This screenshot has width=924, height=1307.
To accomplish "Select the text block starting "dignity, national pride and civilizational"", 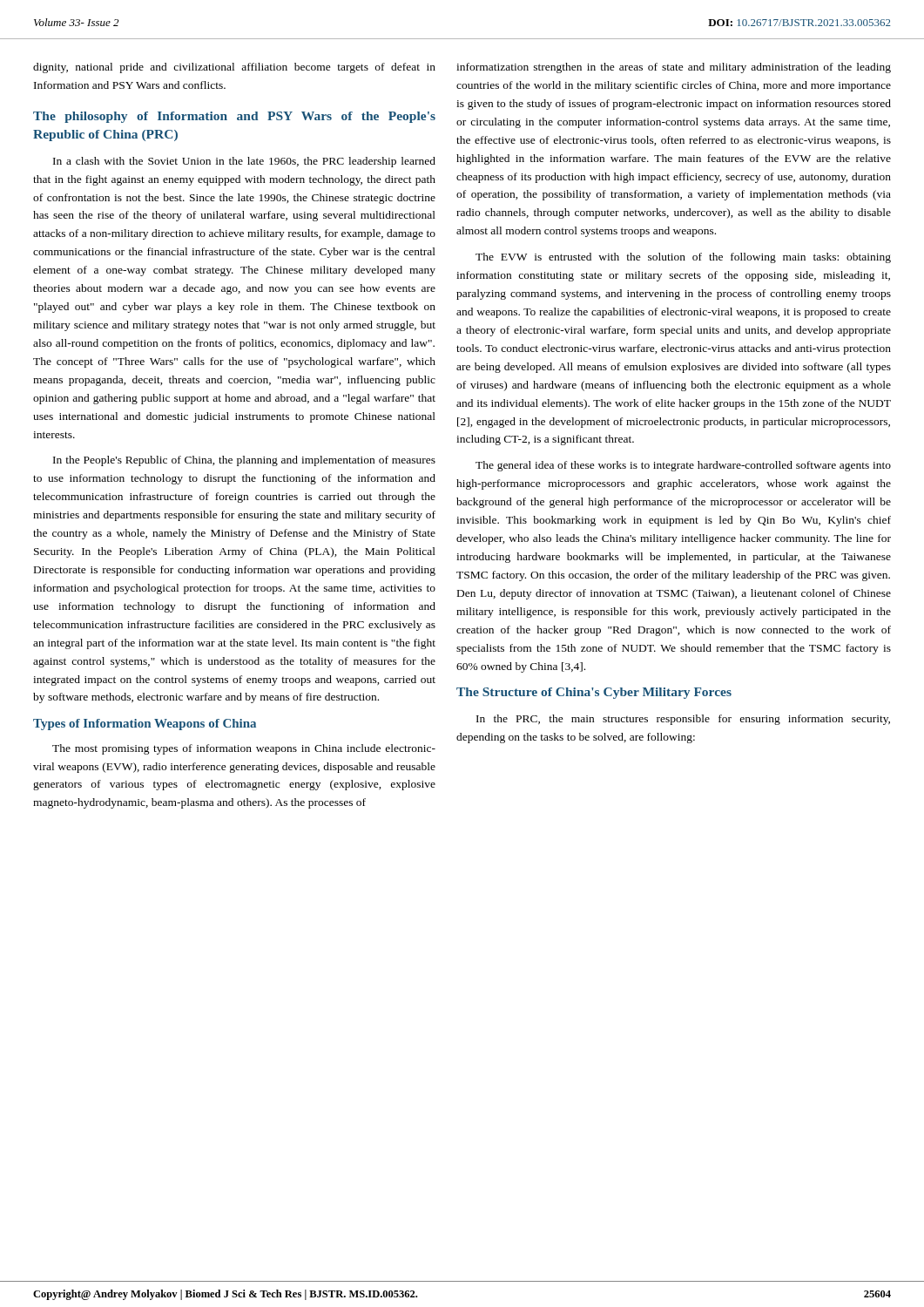I will click(234, 77).
